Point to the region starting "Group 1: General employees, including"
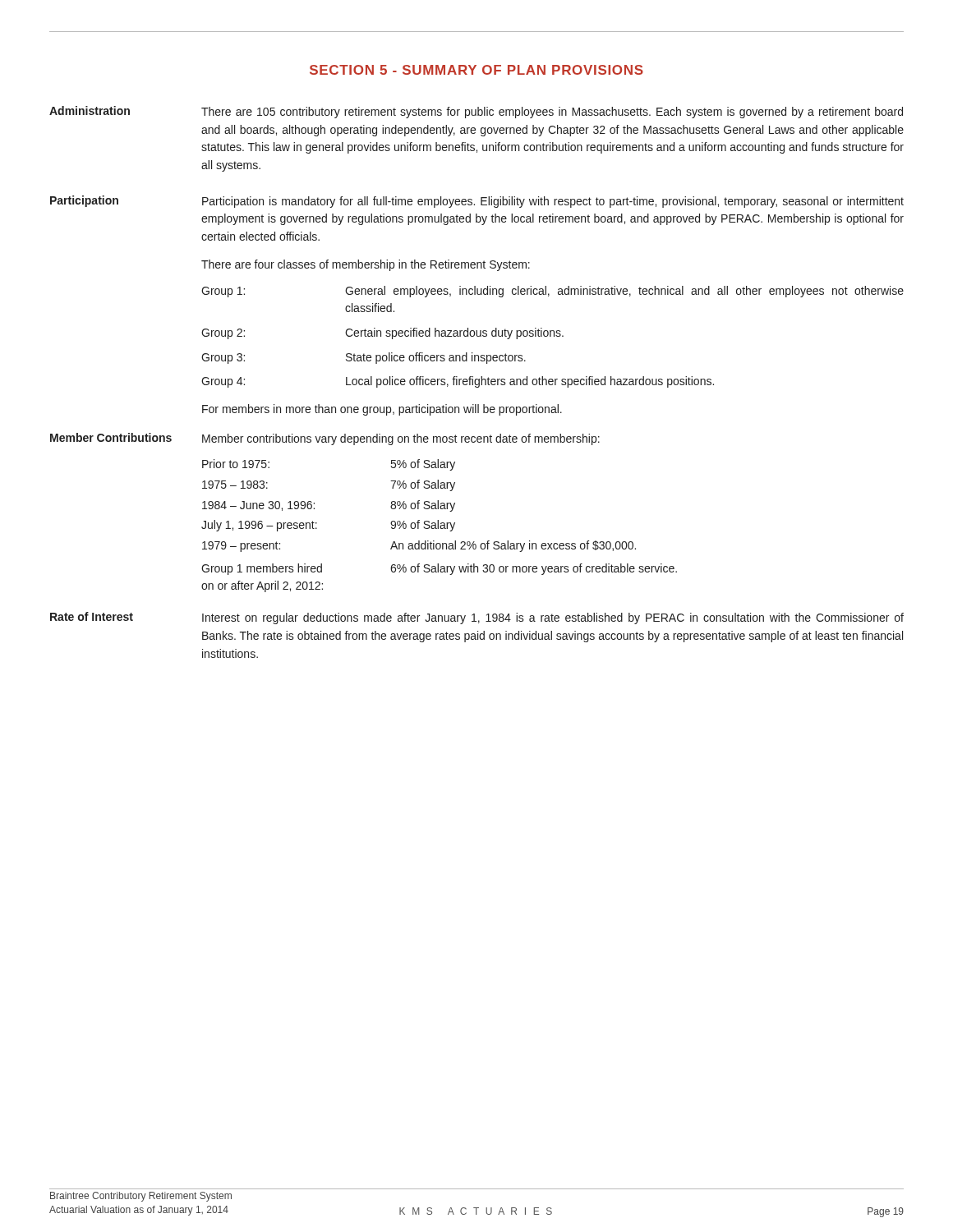 pyautogui.click(x=553, y=300)
